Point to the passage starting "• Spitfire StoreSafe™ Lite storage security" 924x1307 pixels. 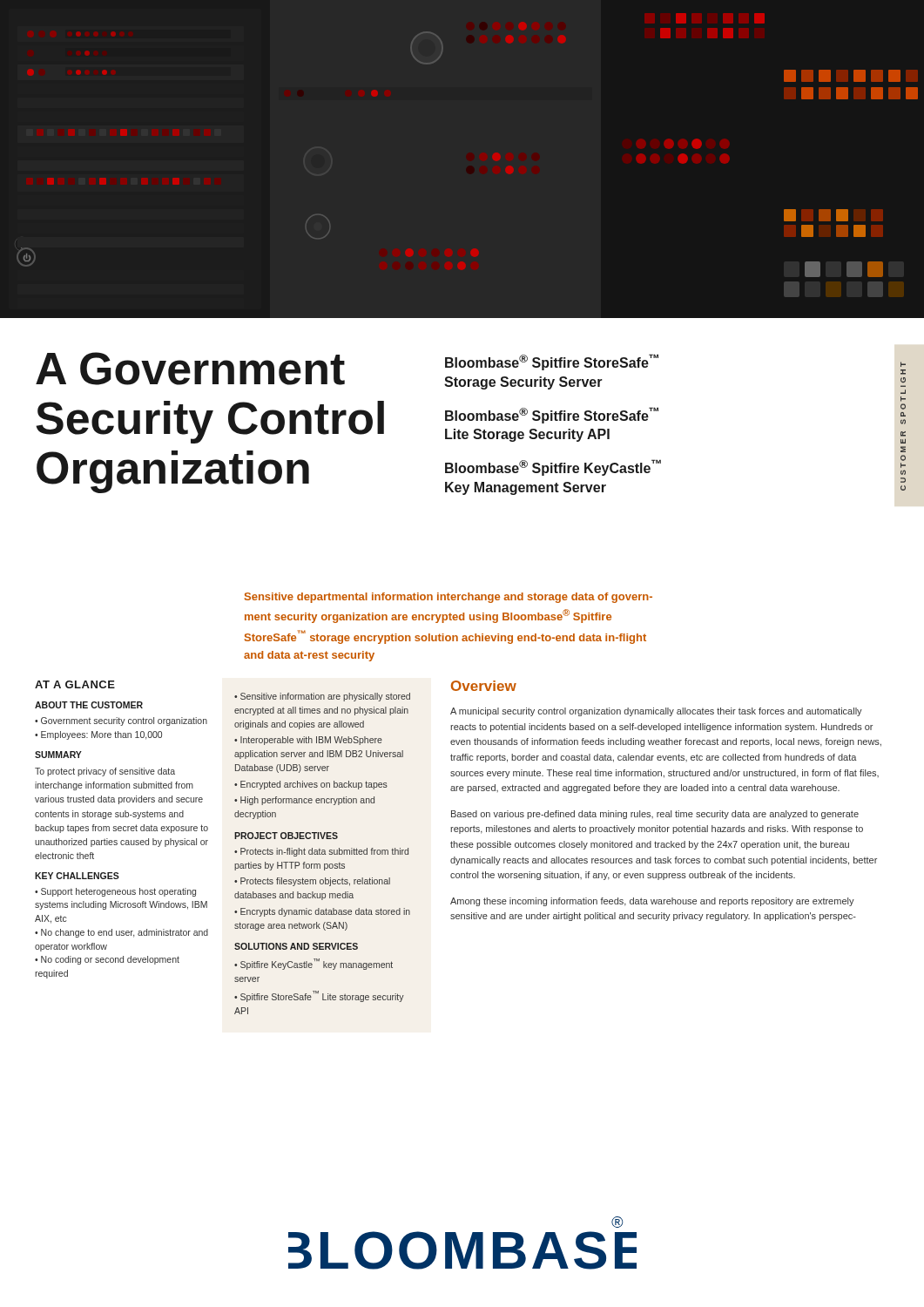coord(319,1003)
